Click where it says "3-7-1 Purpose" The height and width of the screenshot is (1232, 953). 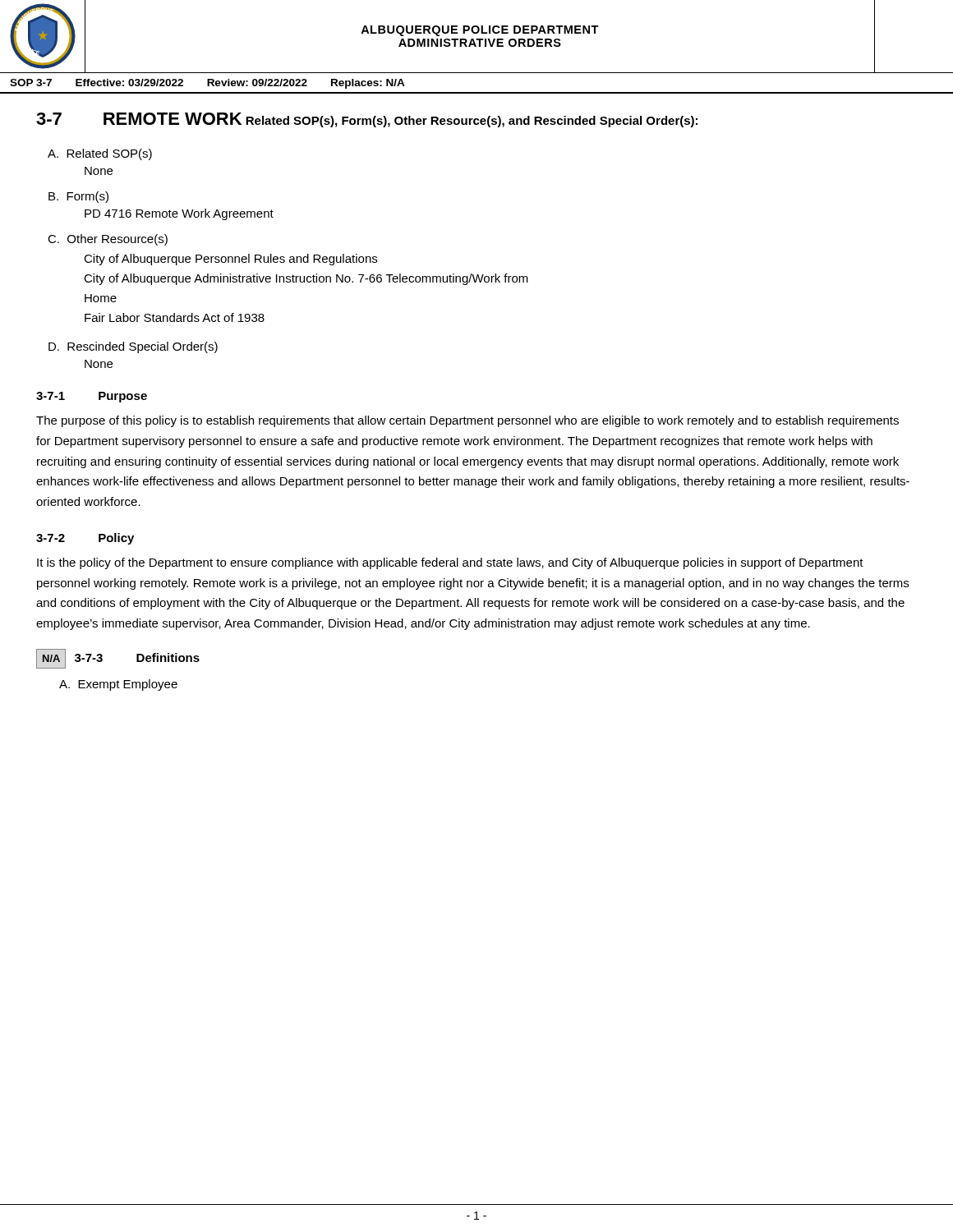[92, 395]
